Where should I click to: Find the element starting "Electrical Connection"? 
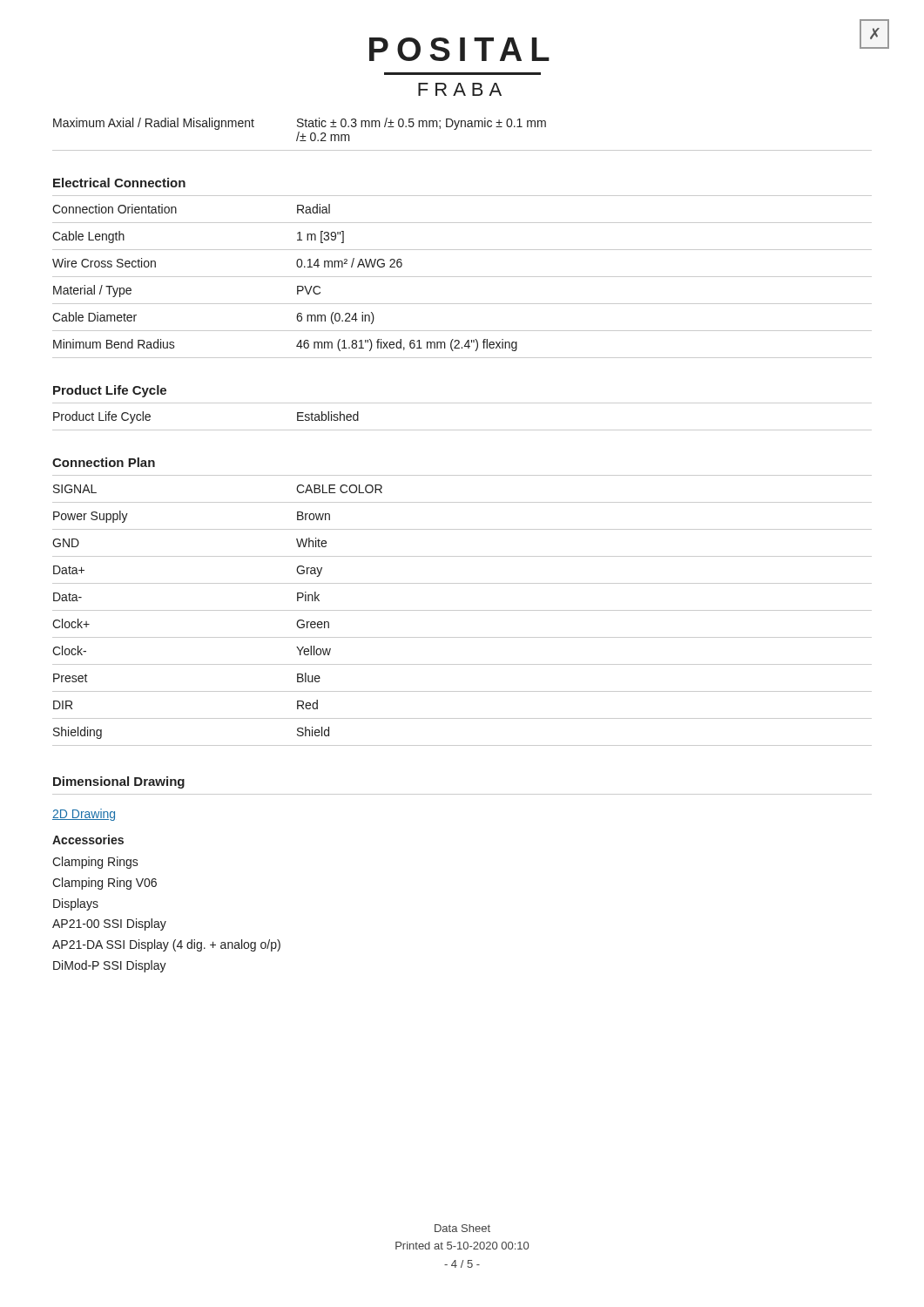click(119, 183)
